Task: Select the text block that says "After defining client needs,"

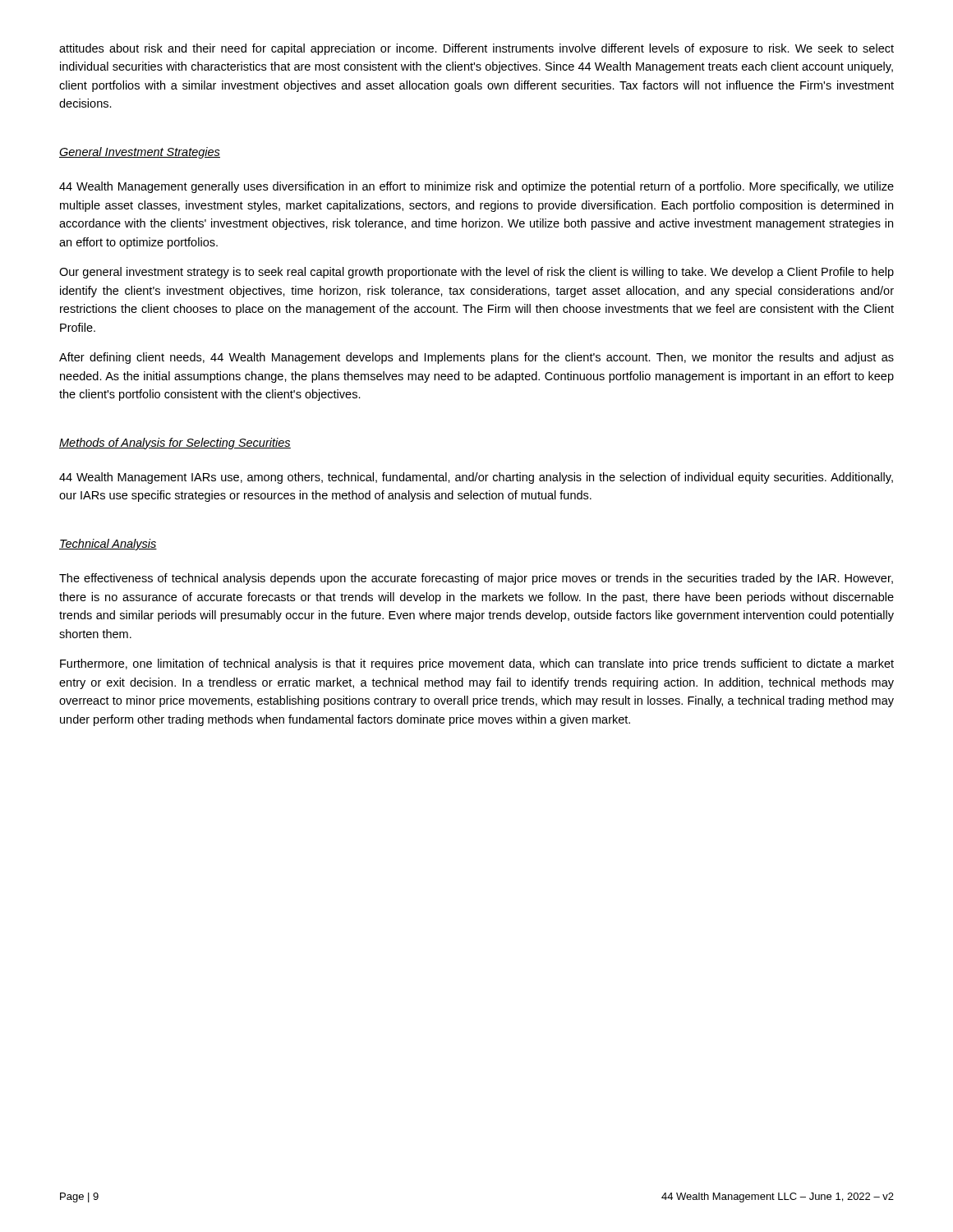Action: [x=476, y=376]
